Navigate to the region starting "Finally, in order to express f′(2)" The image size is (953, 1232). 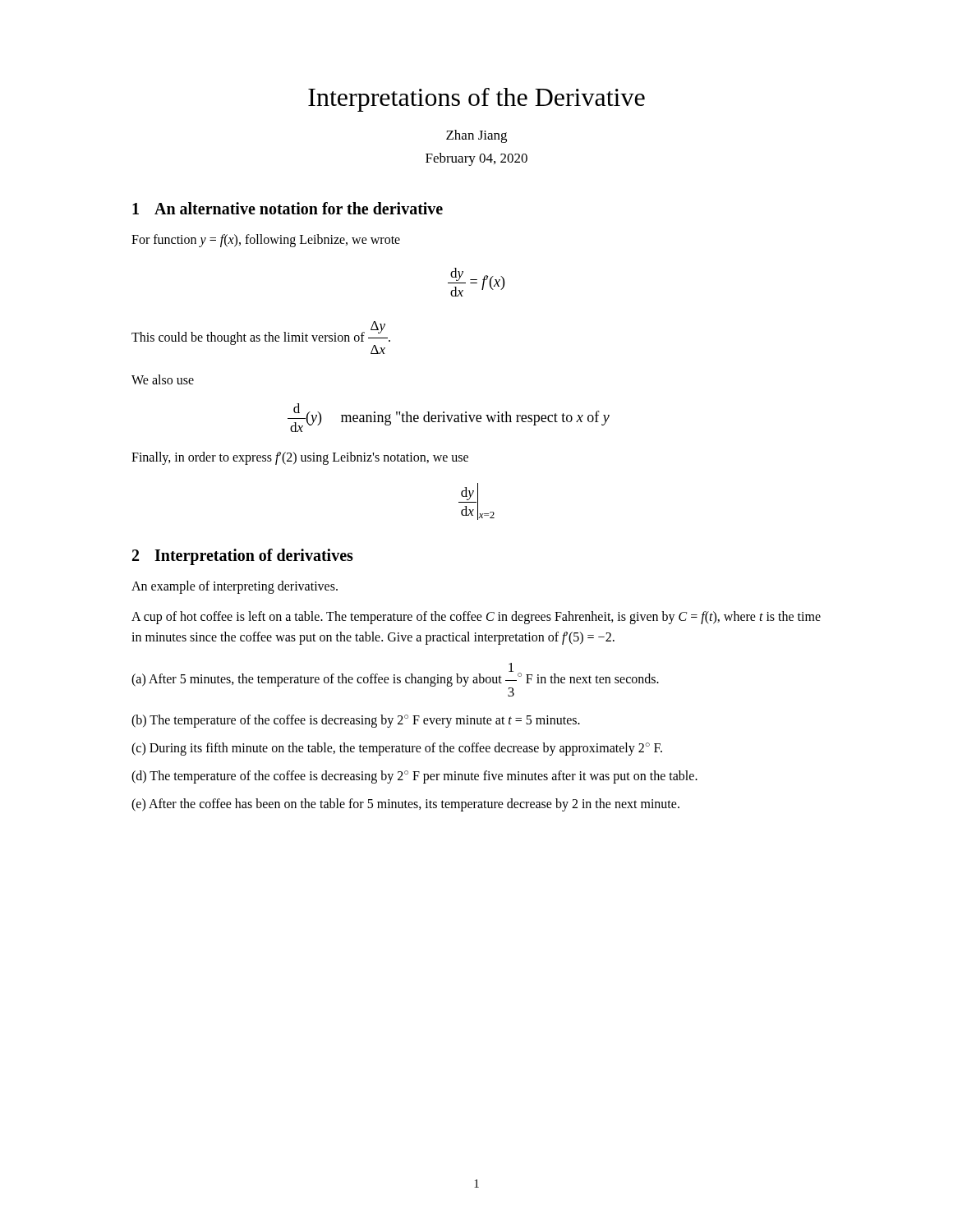click(x=476, y=458)
